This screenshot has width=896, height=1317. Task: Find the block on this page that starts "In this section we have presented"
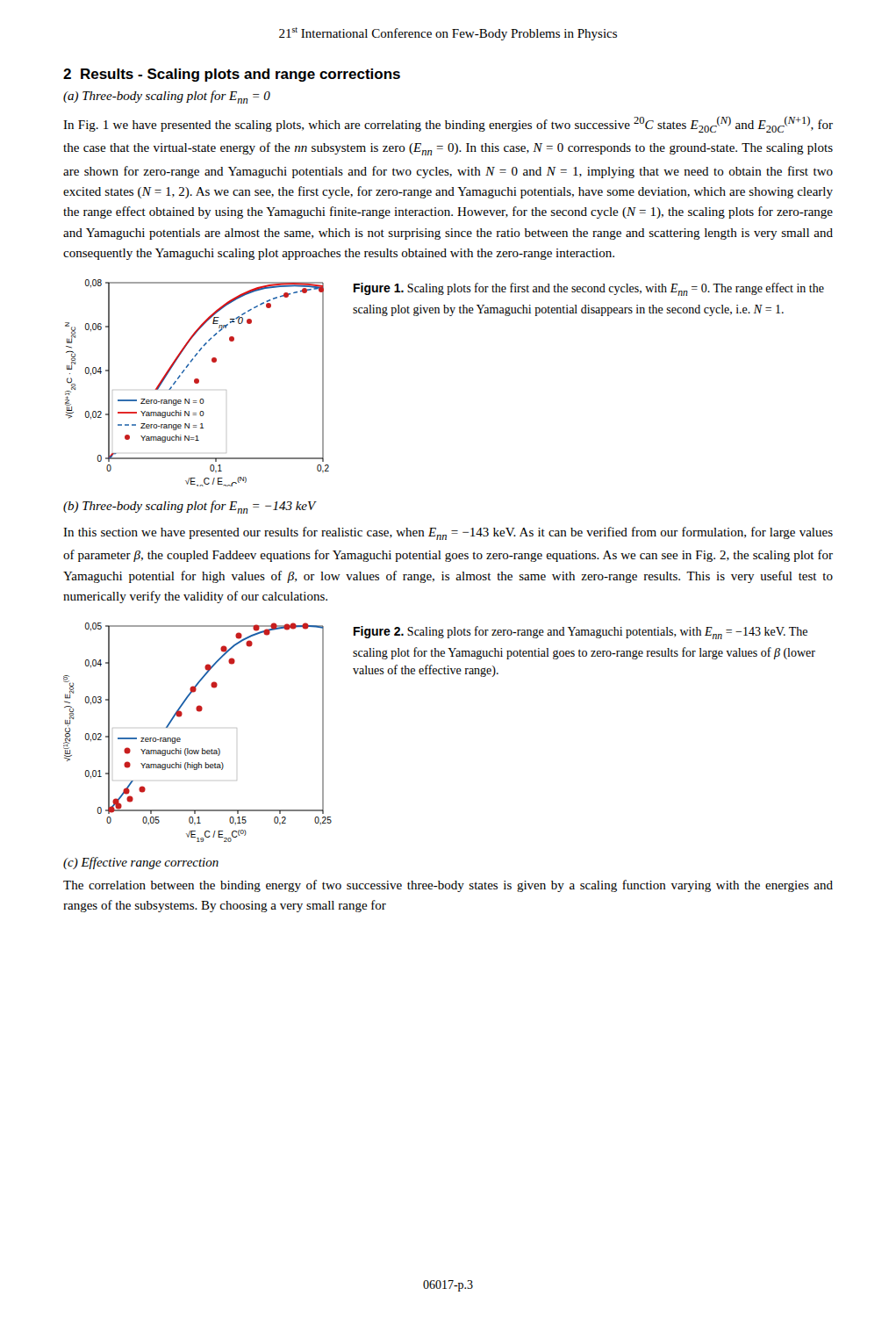coord(448,564)
